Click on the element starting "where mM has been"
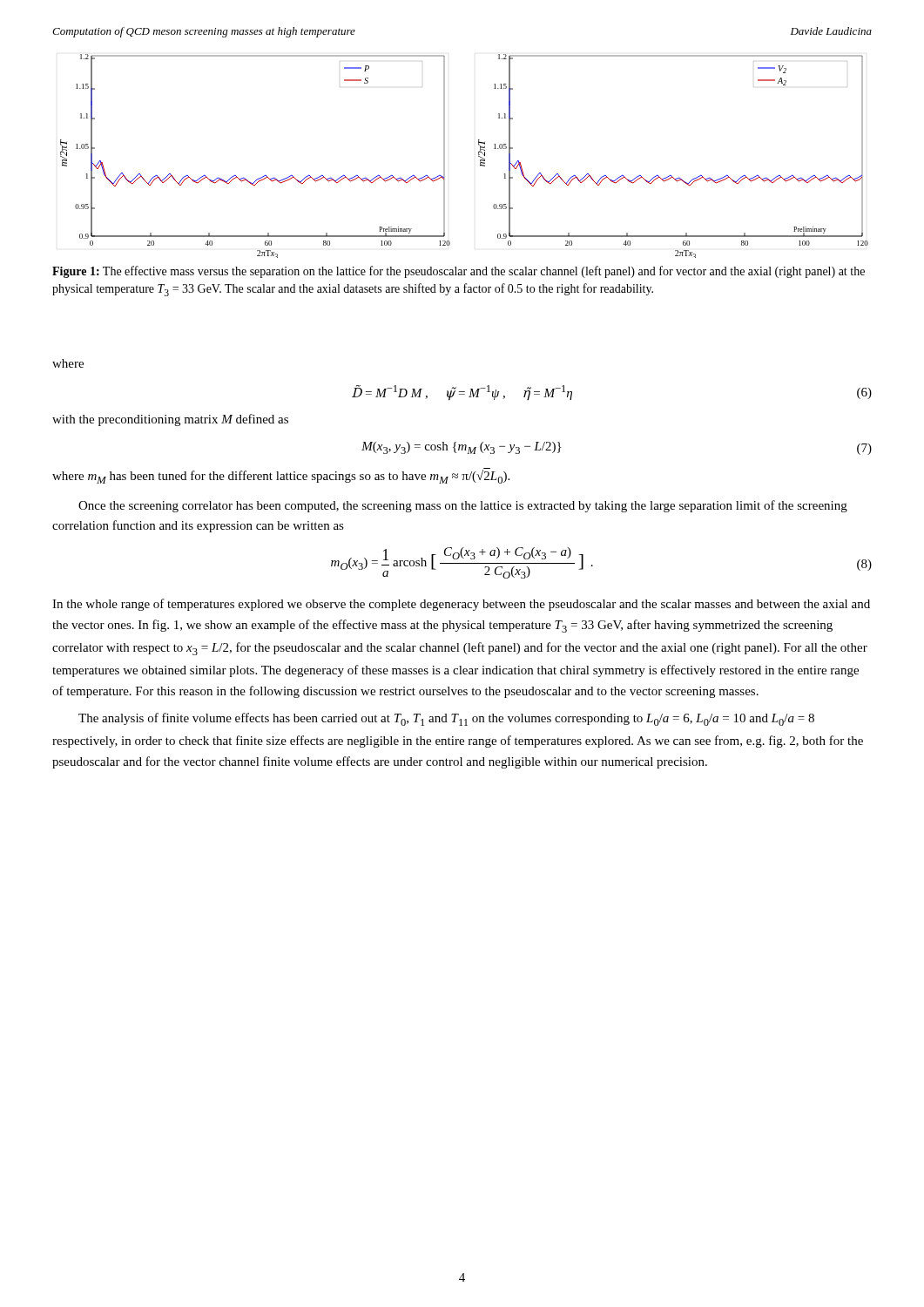The width and height of the screenshot is (924, 1307). click(281, 477)
